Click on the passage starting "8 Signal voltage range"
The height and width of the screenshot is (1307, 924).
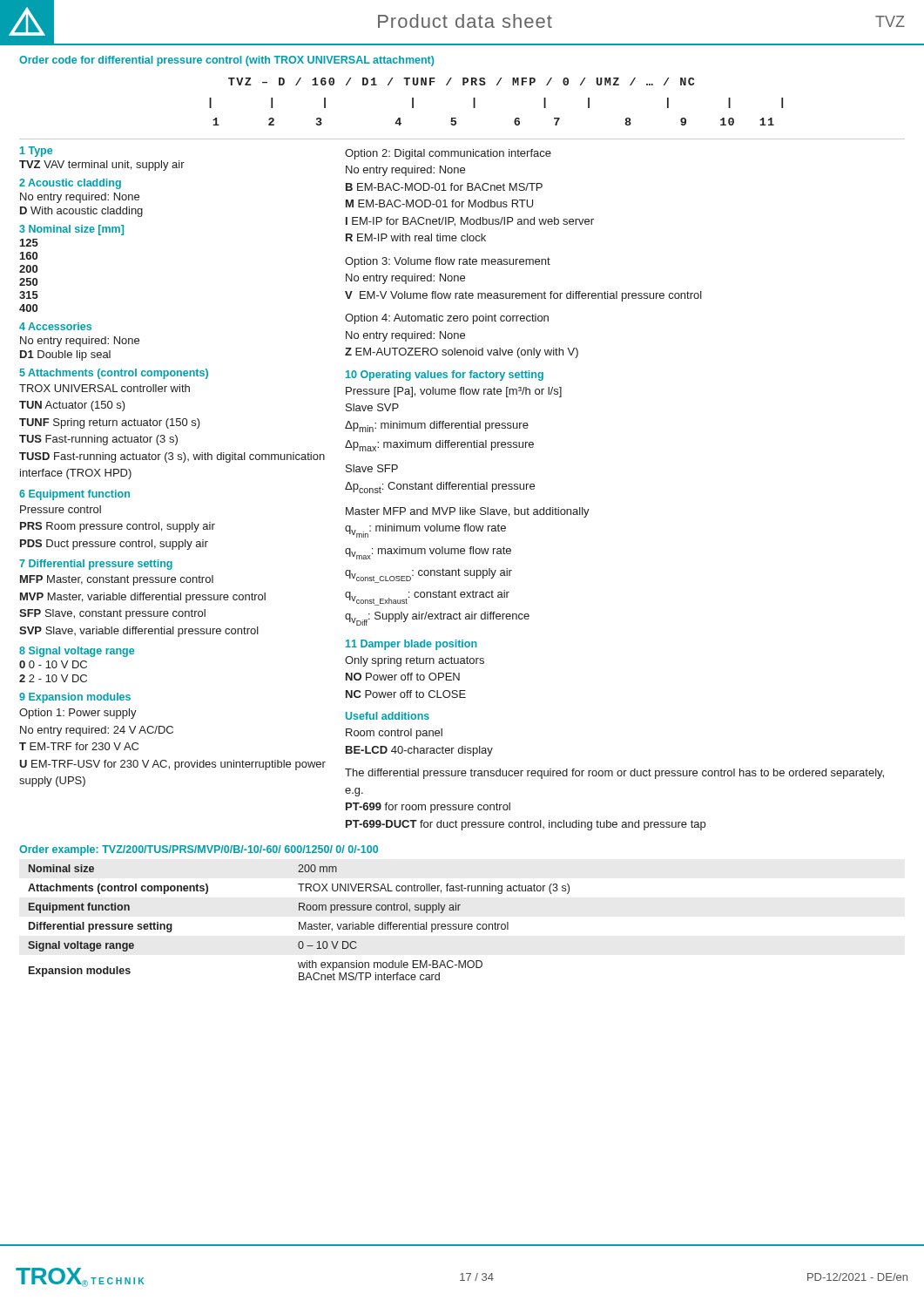[x=77, y=651]
